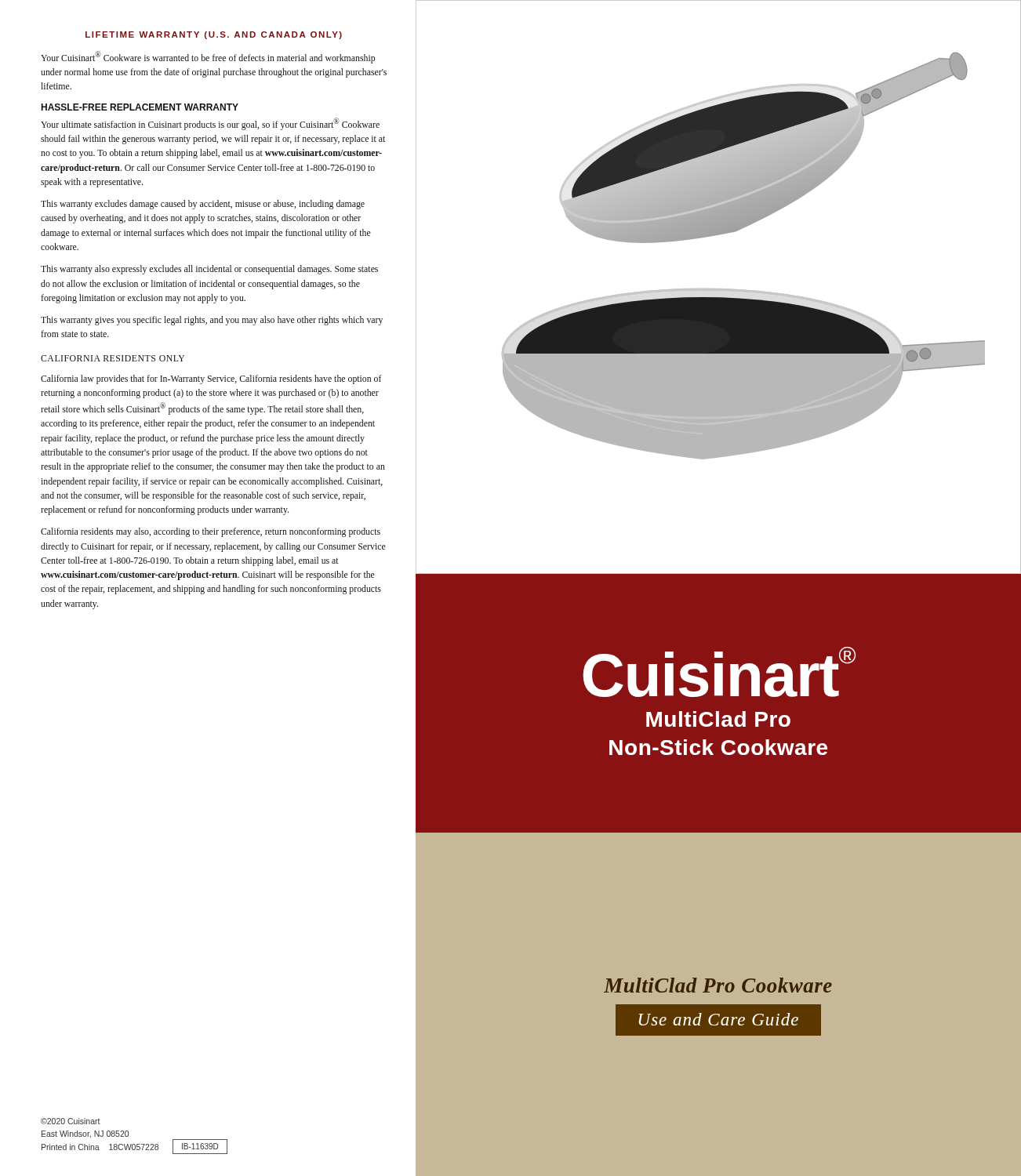Locate the photo
Viewport: 1021px width, 1176px height.
point(718,287)
